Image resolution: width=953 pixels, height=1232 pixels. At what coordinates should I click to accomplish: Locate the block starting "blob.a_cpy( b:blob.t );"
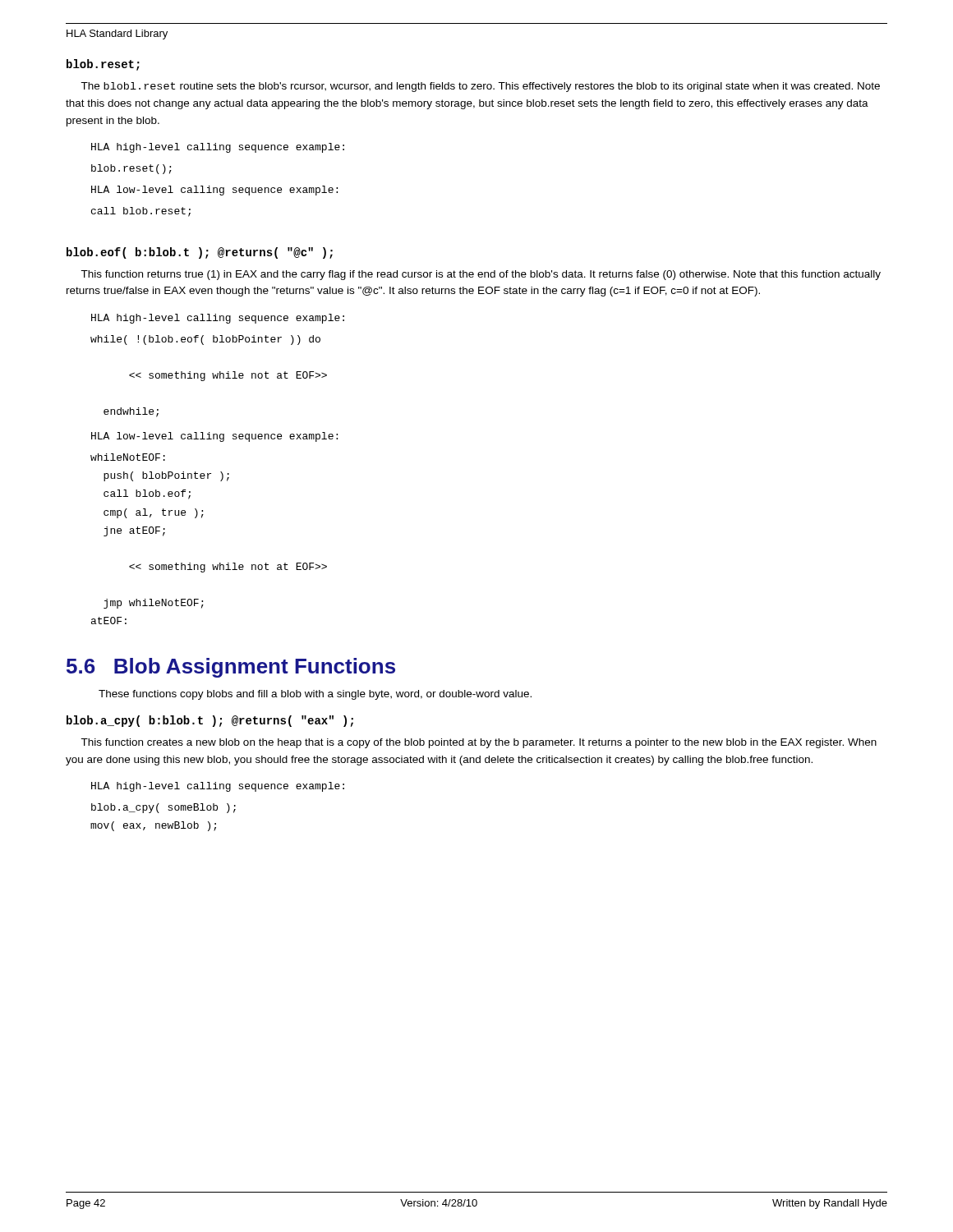tap(211, 721)
